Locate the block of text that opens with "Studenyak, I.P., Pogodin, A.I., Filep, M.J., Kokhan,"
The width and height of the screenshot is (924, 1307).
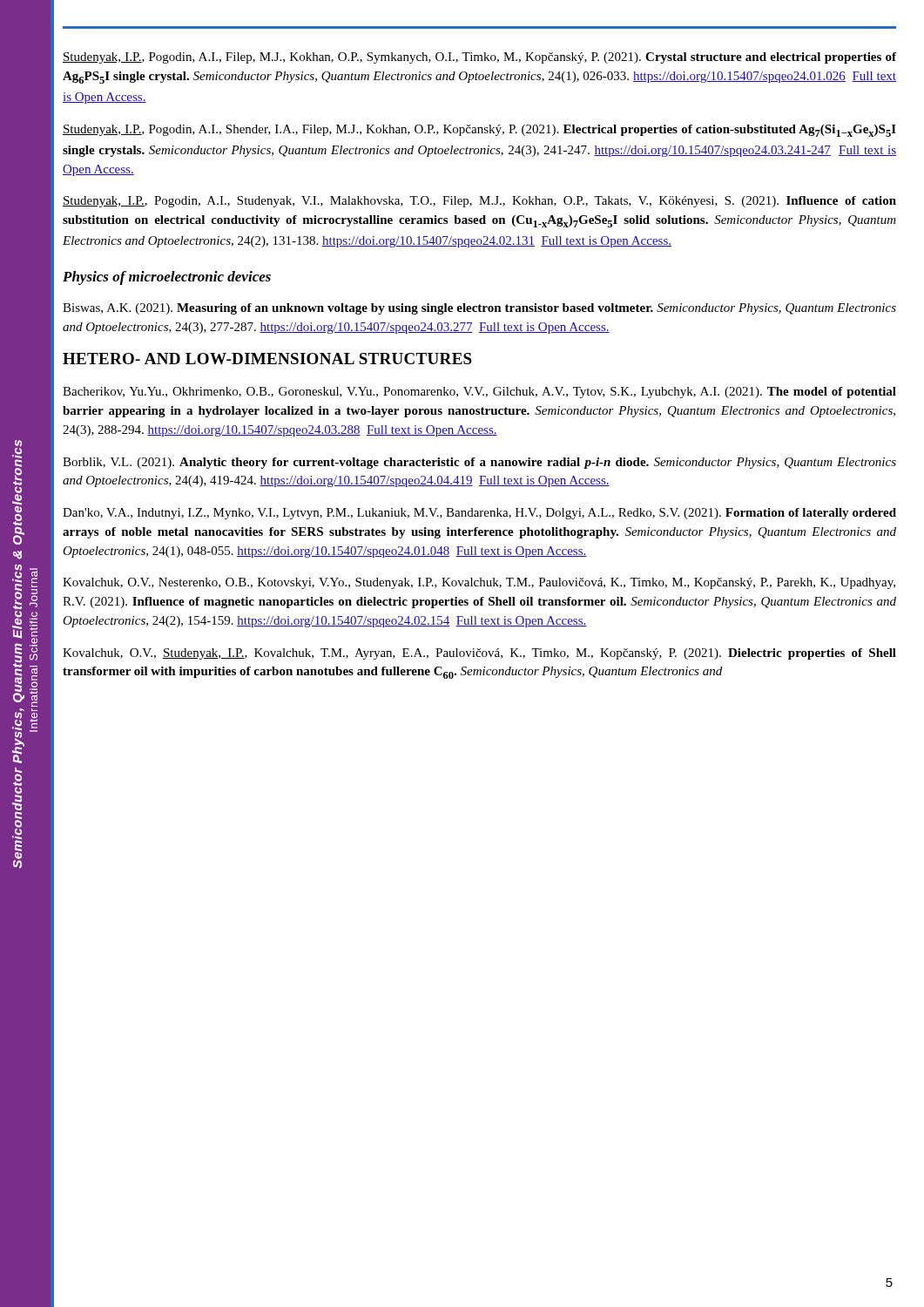pos(479,77)
